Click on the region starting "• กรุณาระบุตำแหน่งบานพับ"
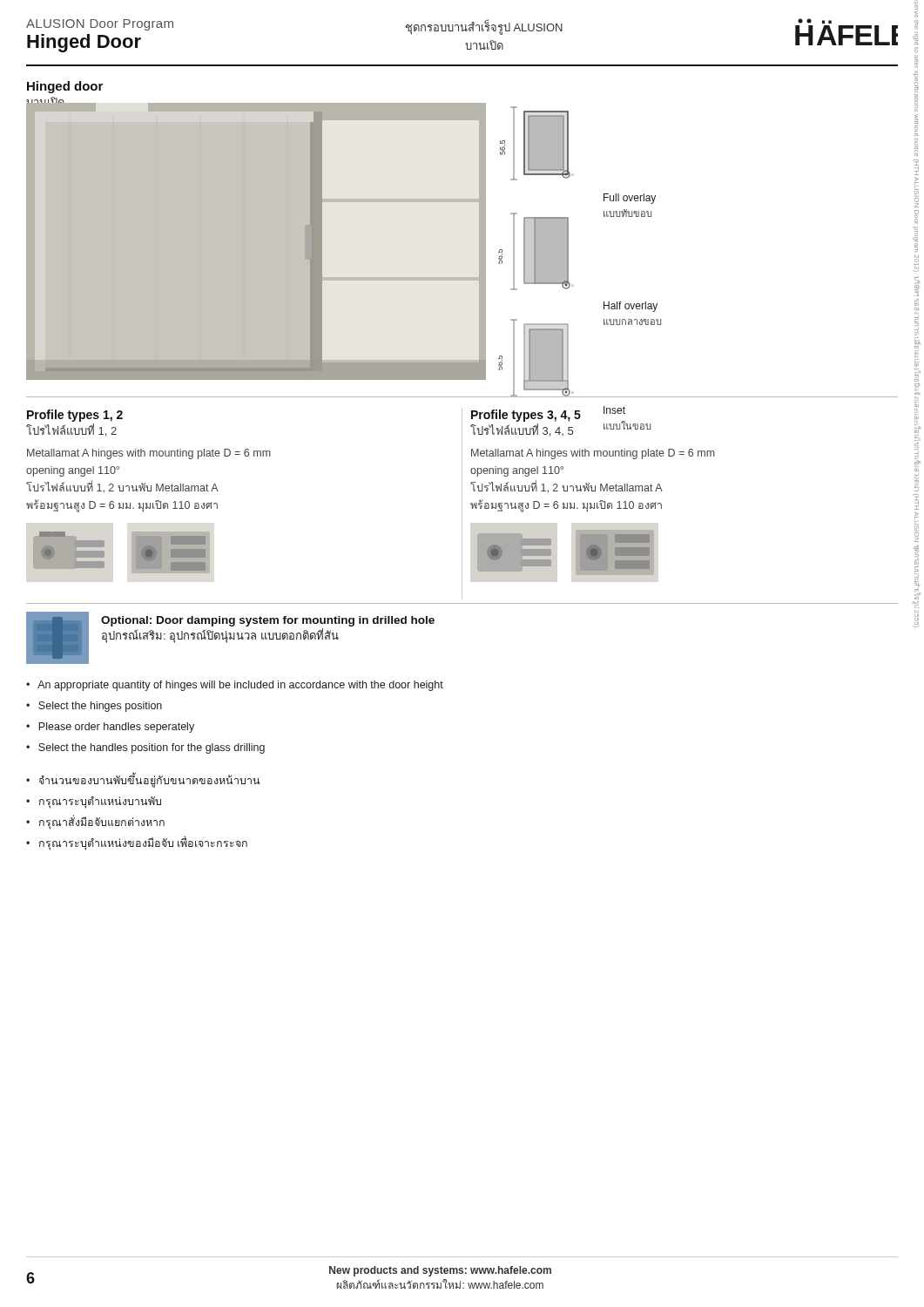 (x=94, y=802)
